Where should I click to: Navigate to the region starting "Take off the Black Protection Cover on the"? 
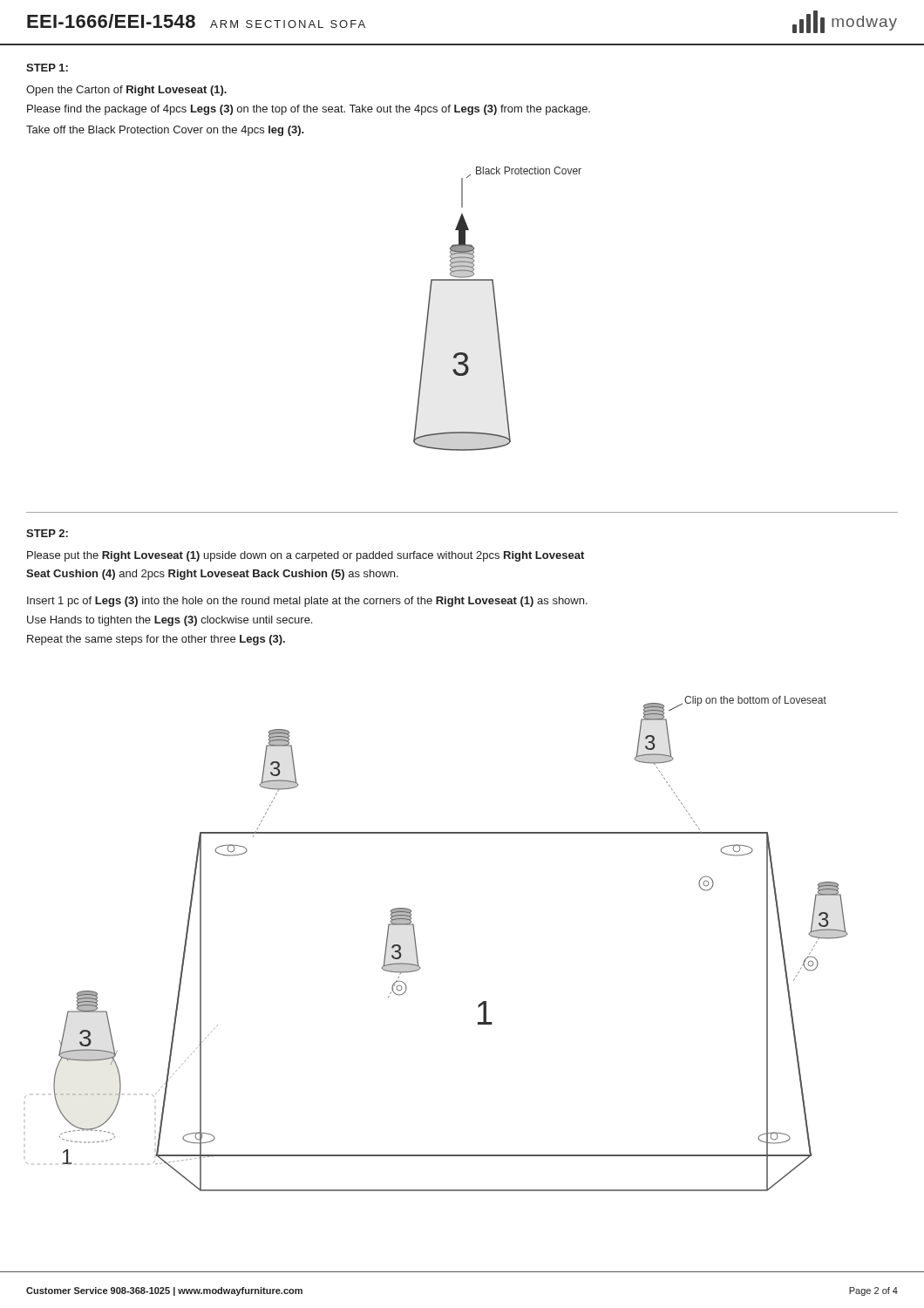165,129
